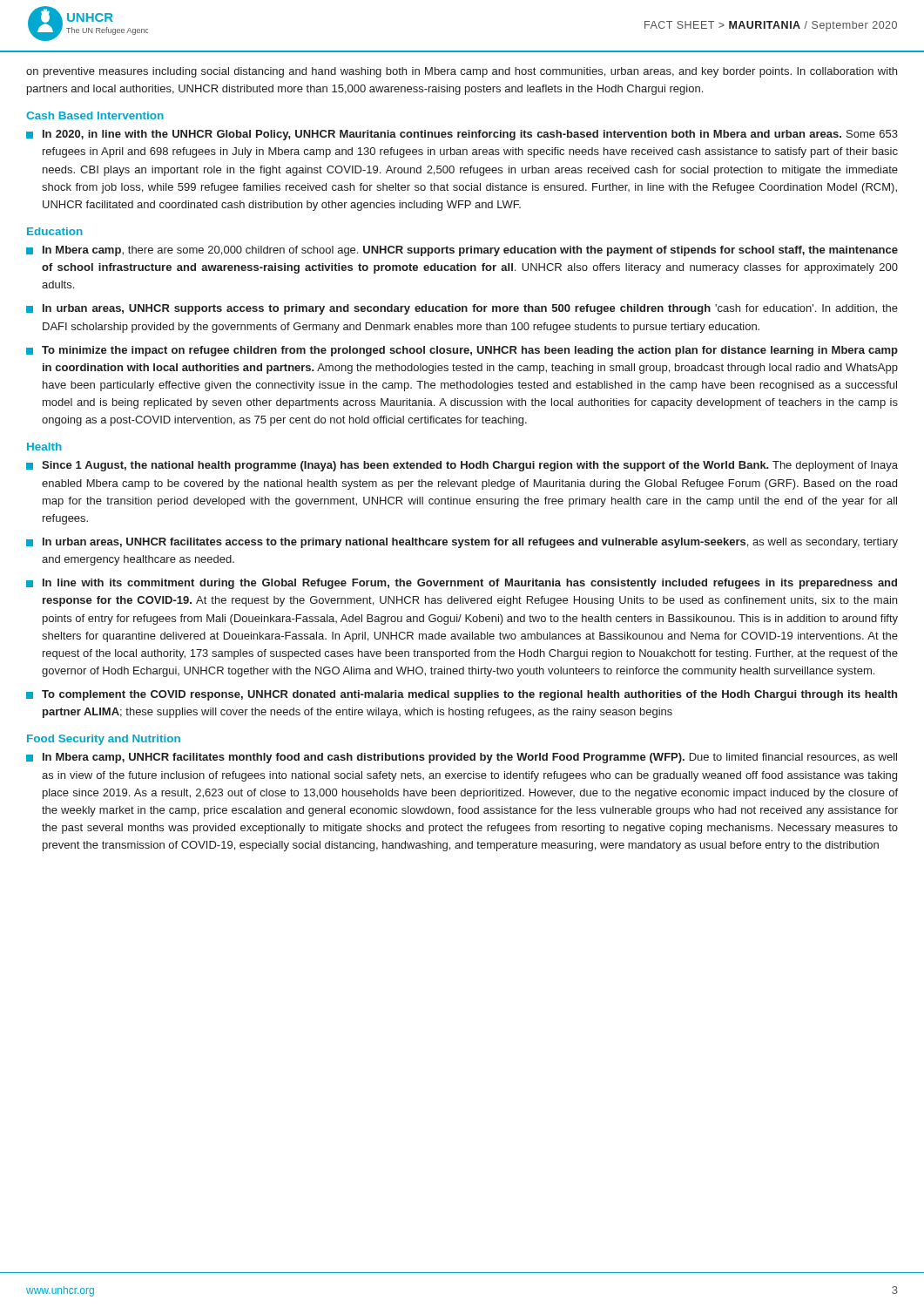This screenshot has height=1307, width=924.
Task: Point to the element starting "To minimize the impact on refugee children"
Action: [462, 385]
